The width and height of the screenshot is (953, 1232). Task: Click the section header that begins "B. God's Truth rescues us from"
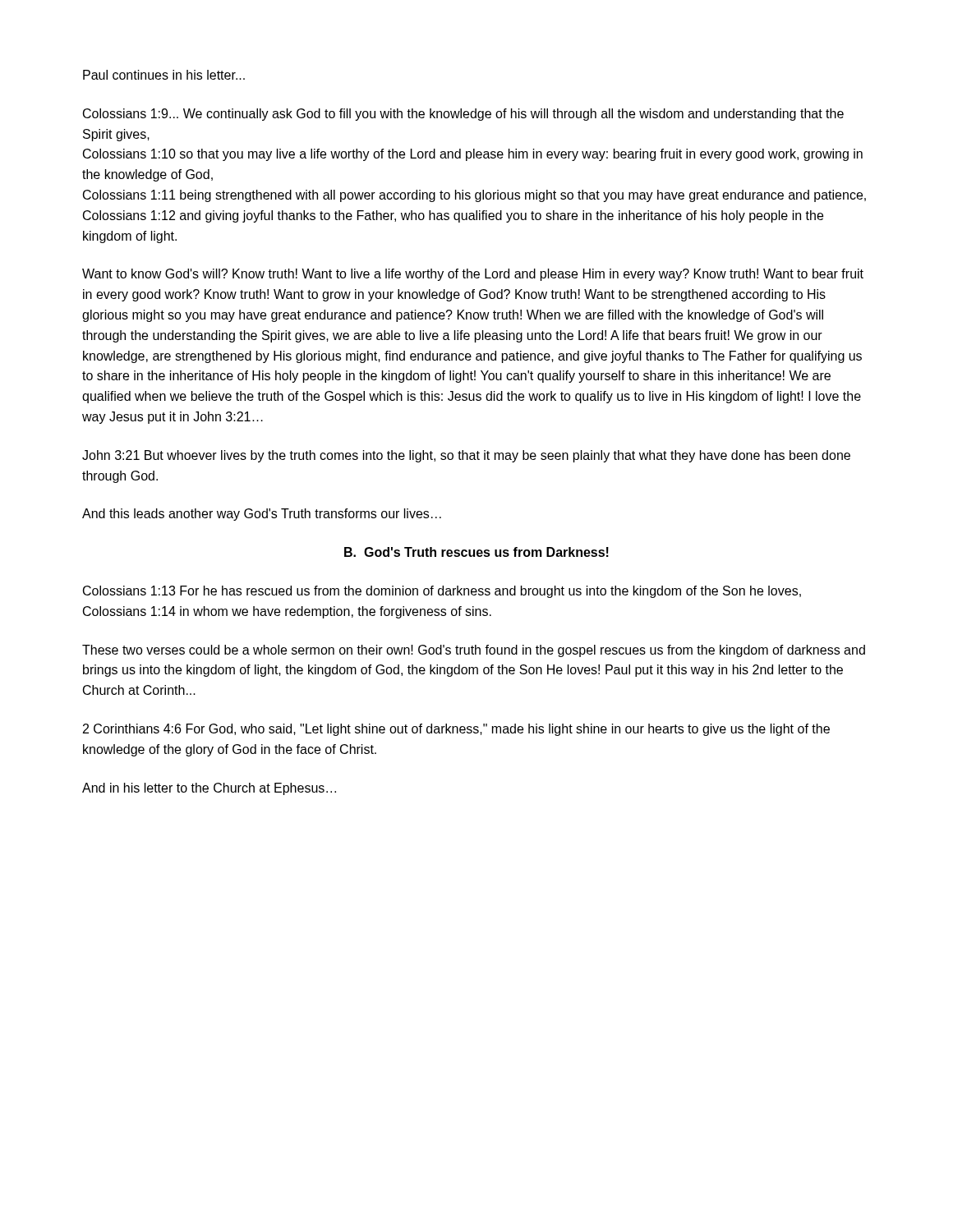(476, 552)
